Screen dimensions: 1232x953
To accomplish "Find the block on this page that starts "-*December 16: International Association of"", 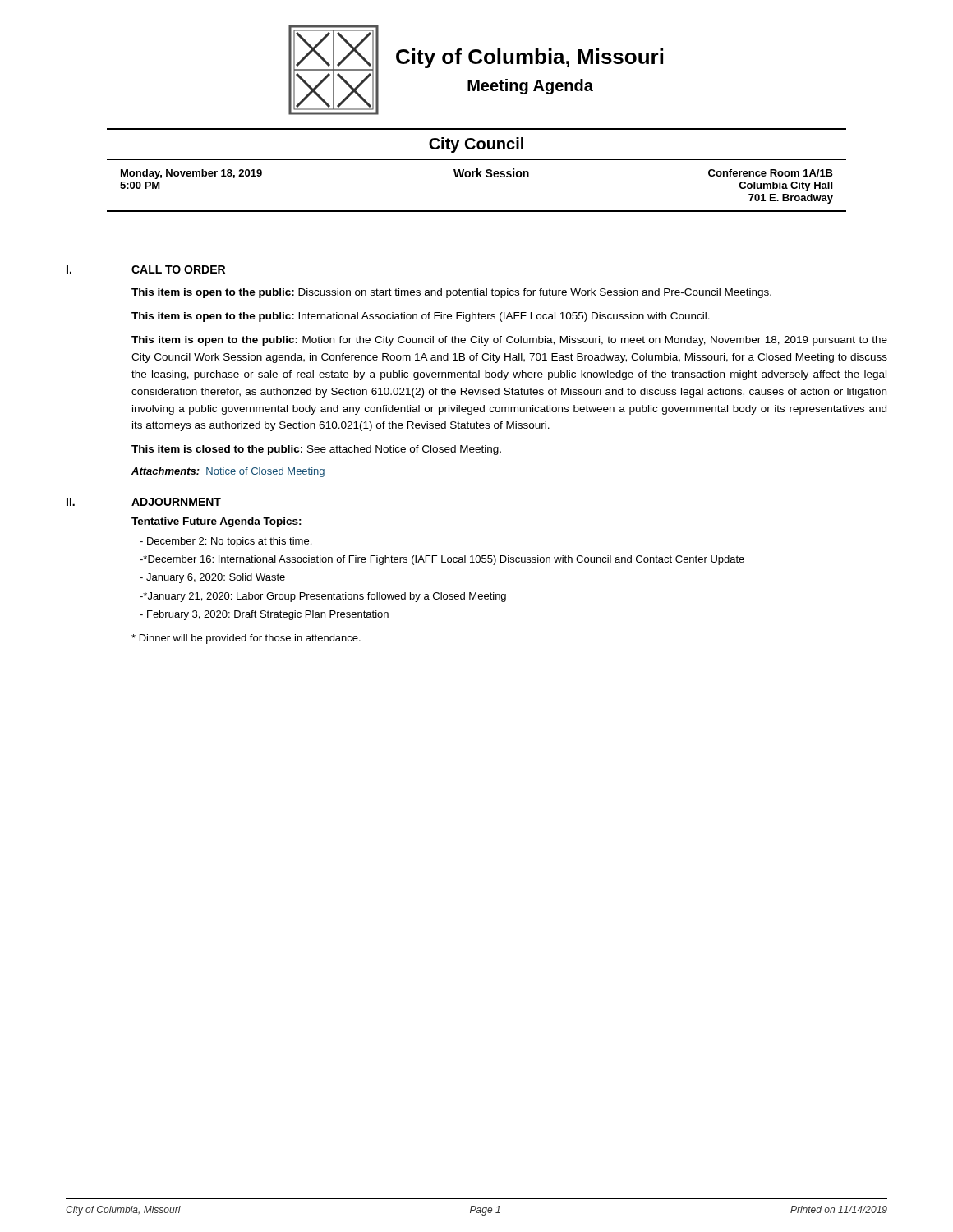I will [x=442, y=559].
